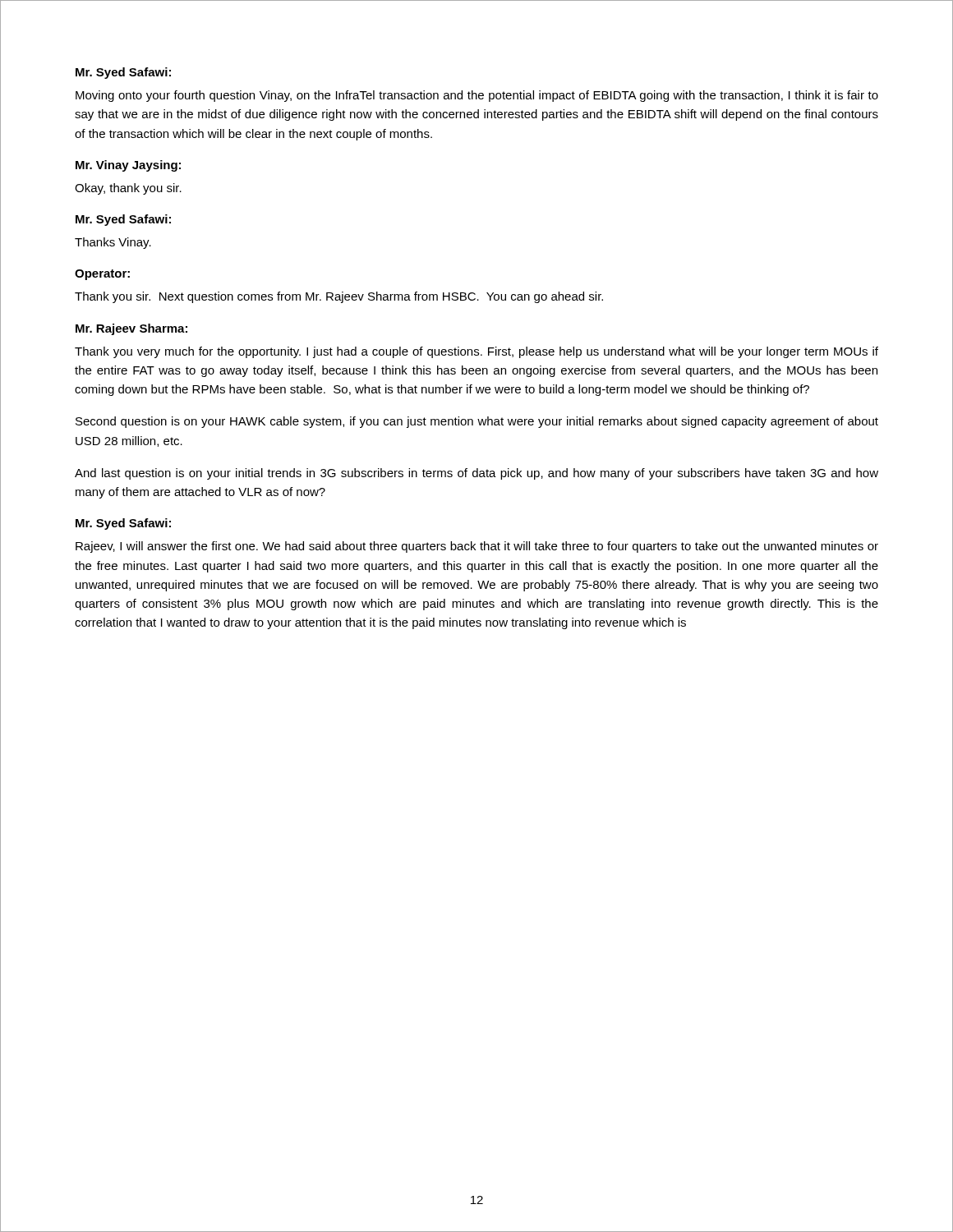Select the region starting "Rajeev, I will answer"
This screenshot has width=953, height=1232.
pyautogui.click(x=476, y=584)
